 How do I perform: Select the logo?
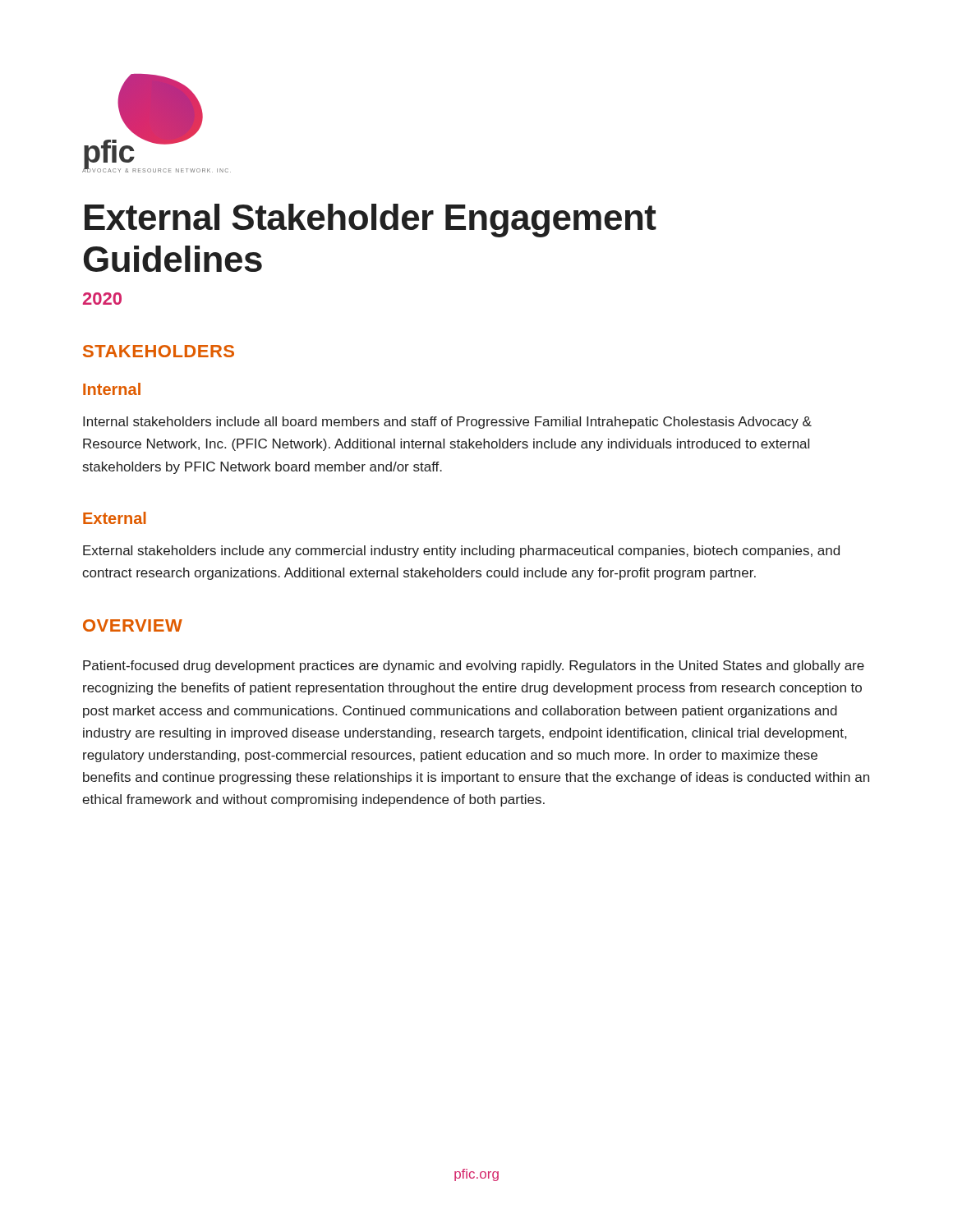point(476,119)
